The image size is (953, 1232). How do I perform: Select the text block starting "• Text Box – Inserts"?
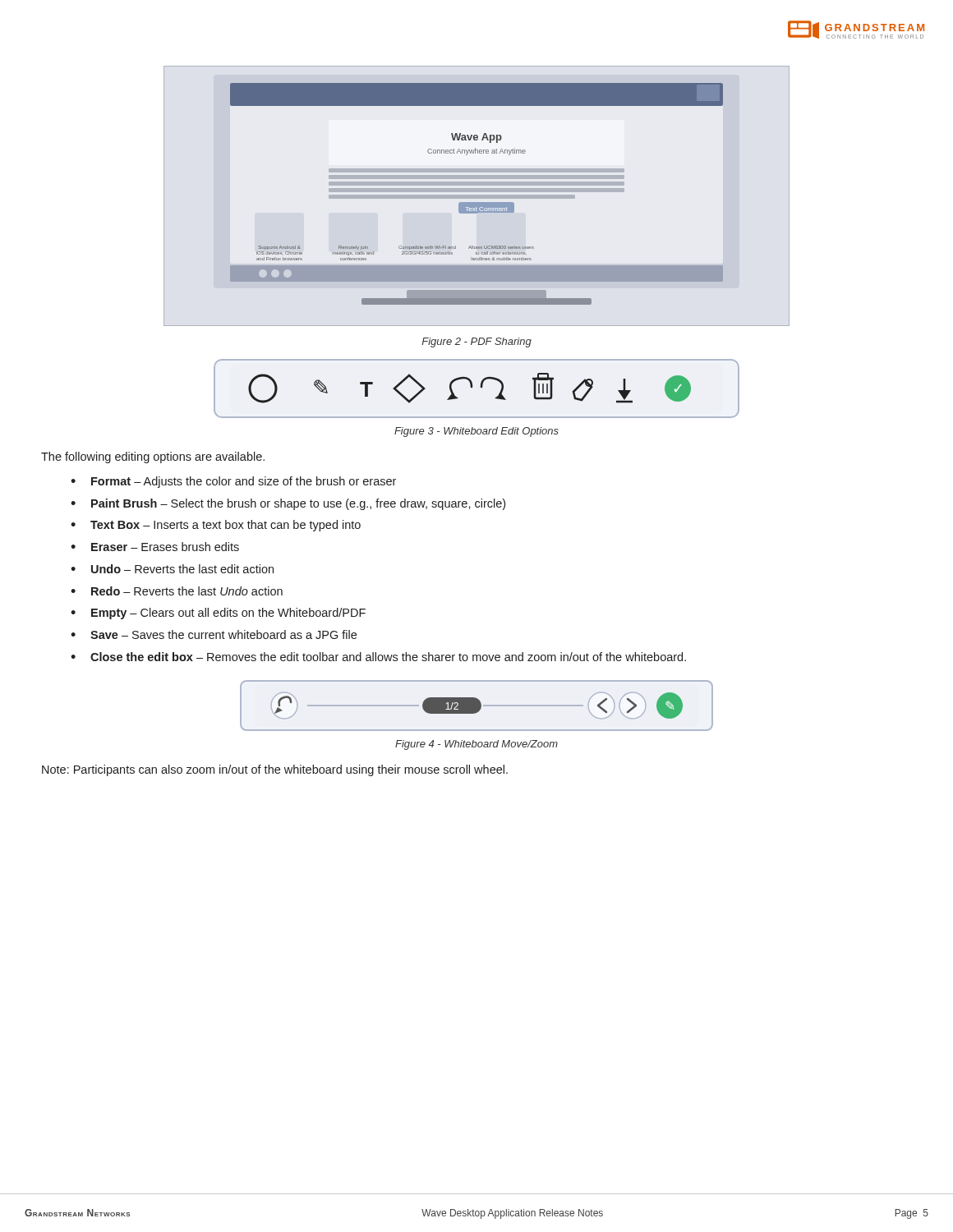click(x=216, y=526)
